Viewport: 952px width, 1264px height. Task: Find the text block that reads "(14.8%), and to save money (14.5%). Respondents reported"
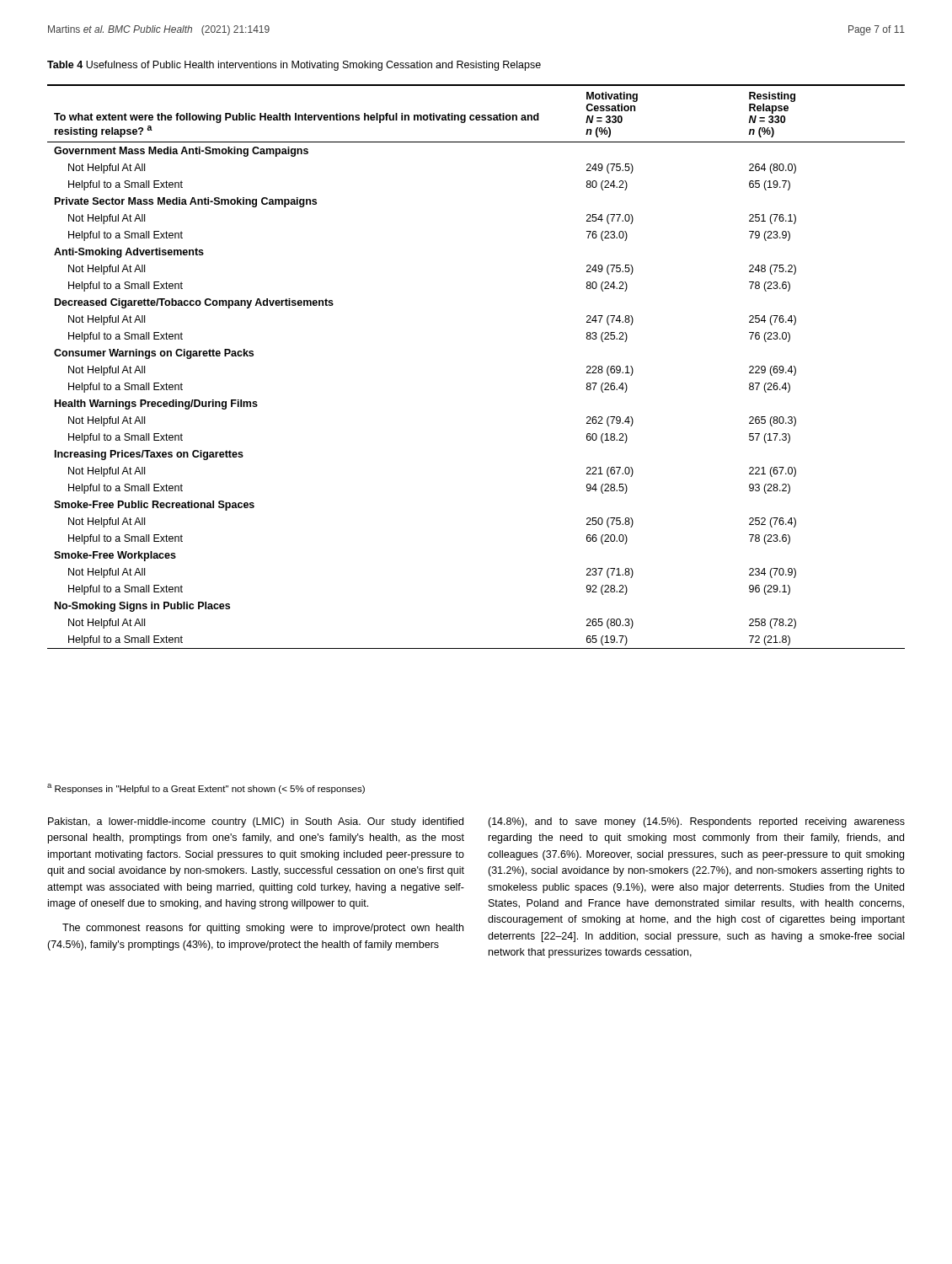tap(696, 887)
